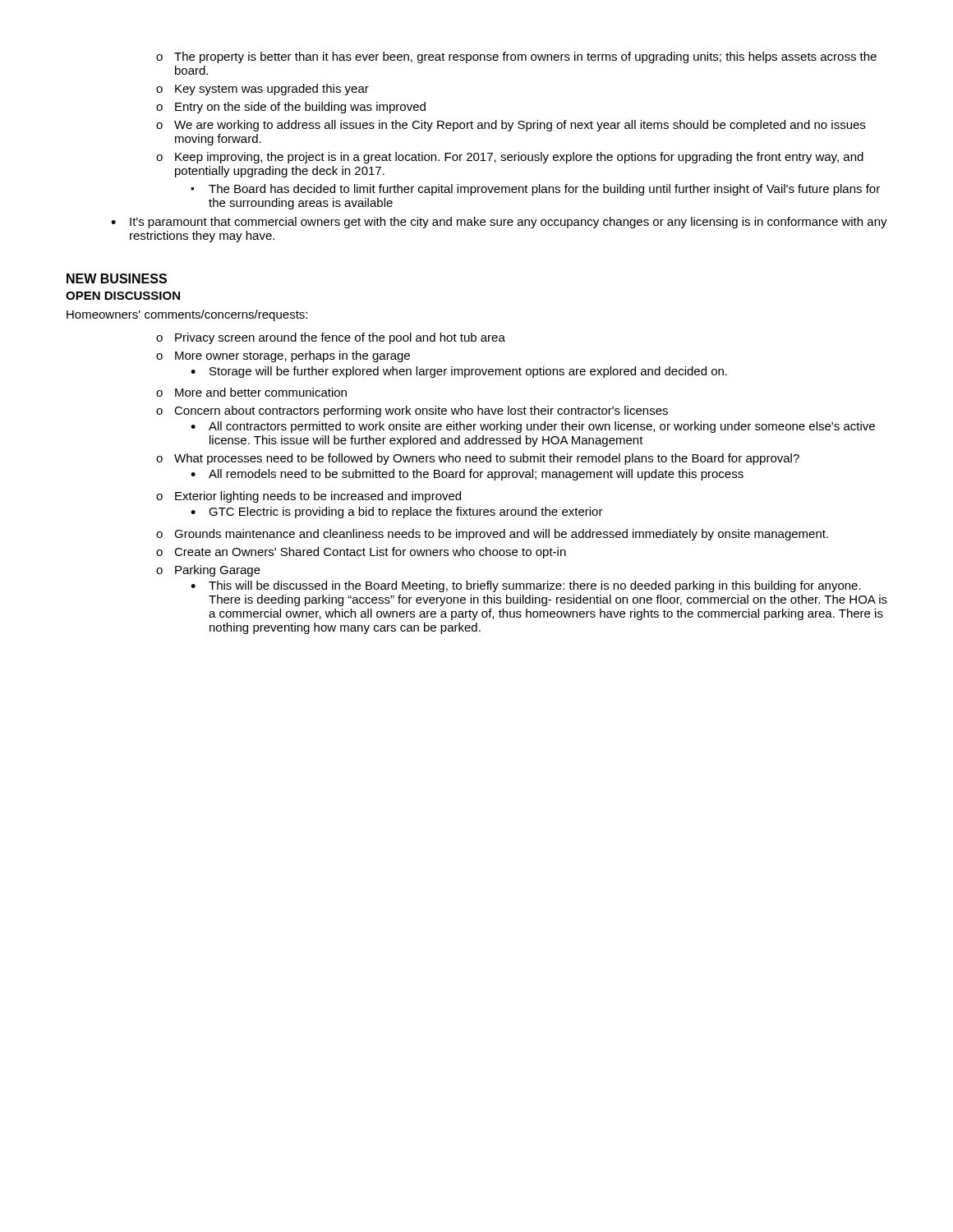
Task: Select the list item containing "o Exterior lighting"
Action: coord(309,496)
